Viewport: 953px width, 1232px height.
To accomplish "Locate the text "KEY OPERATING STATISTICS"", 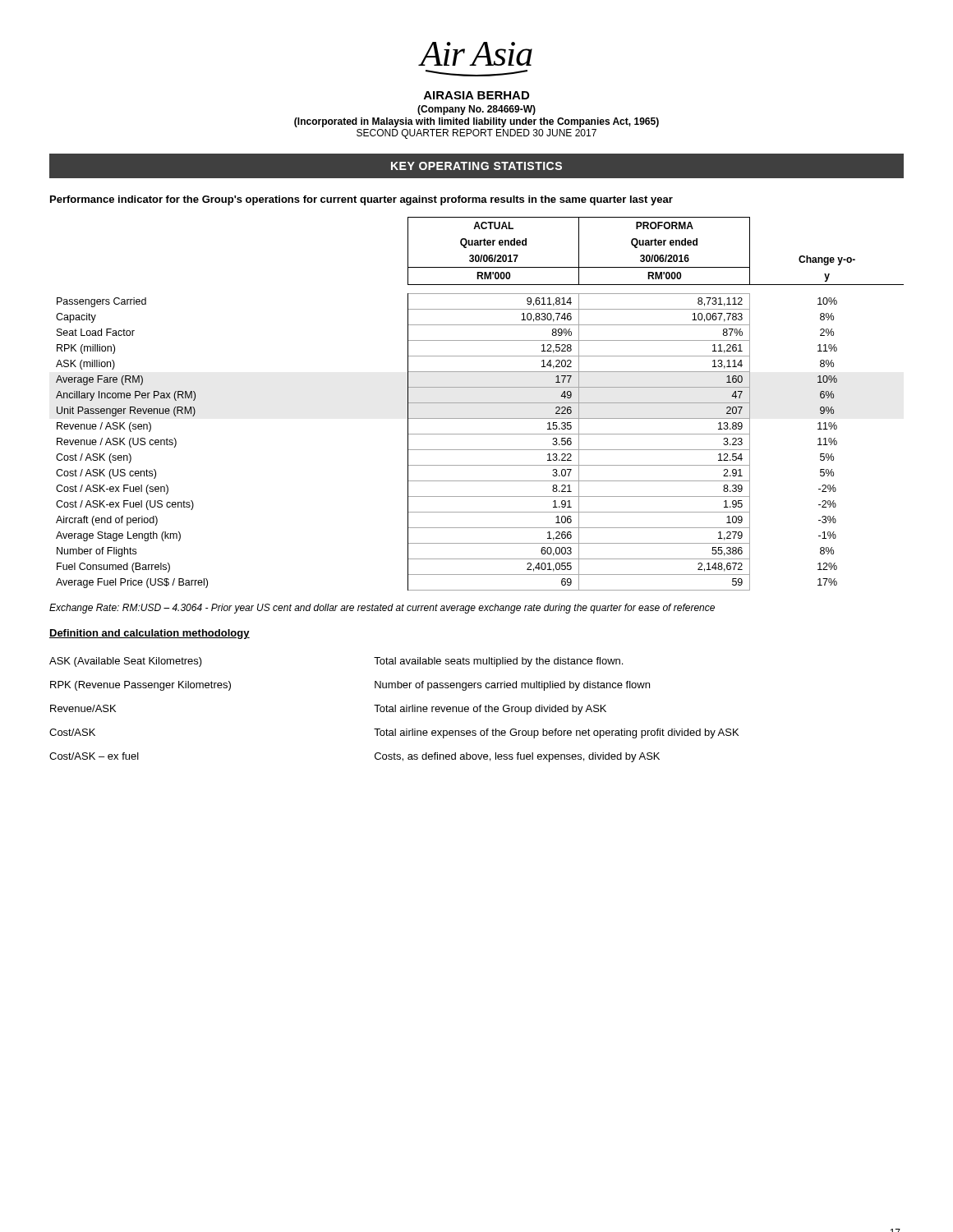I will [x=476, y=166].
